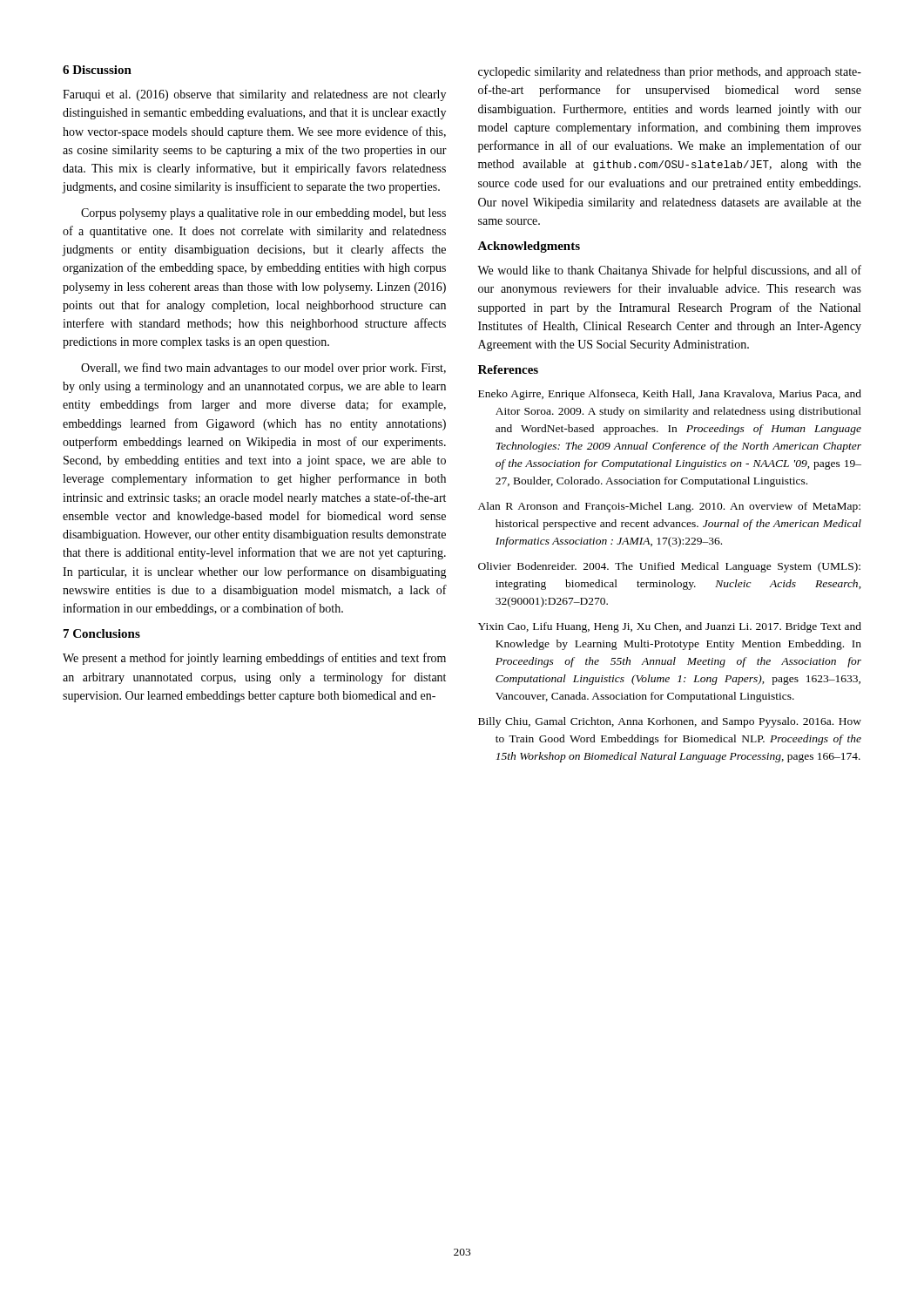This screenshot has width=924, height=1307.
Task: Find the block starting "Faruqui et al."
Action: [x=255, y=352]
